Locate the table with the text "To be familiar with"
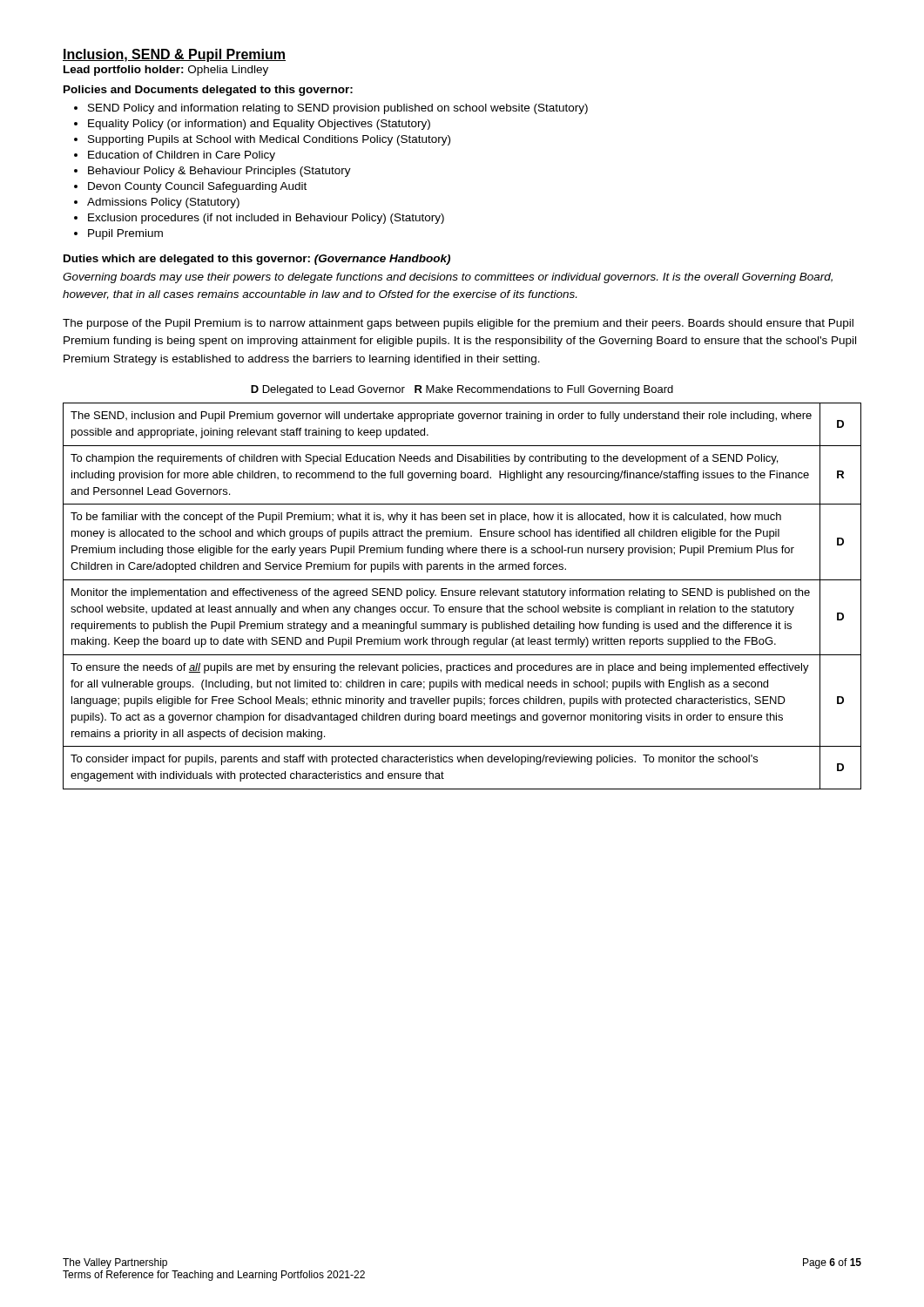This screenshot has width=924, height=1307. [462, 596]
